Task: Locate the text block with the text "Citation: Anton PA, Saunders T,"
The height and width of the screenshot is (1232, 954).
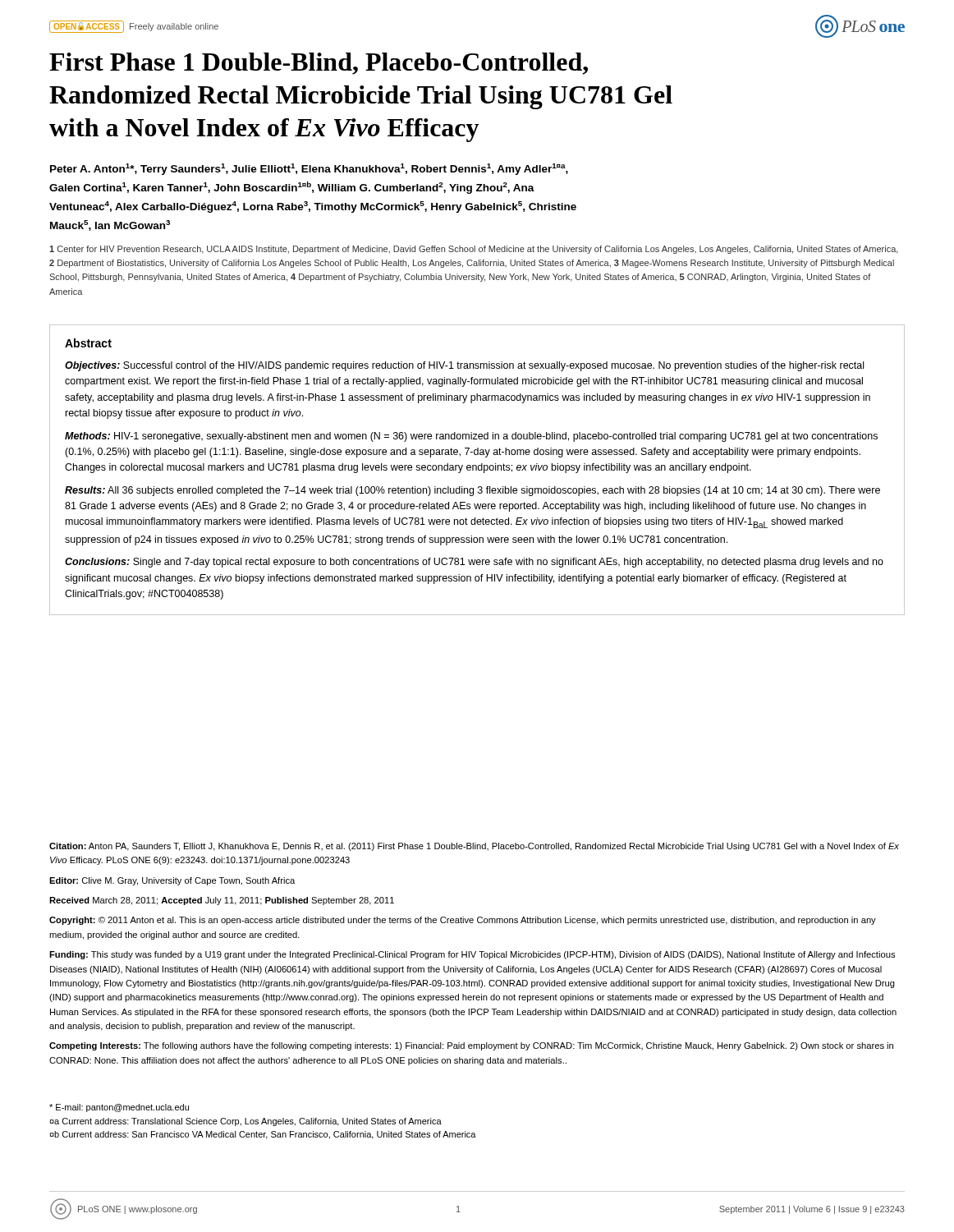Action: [x=474, y=853]
